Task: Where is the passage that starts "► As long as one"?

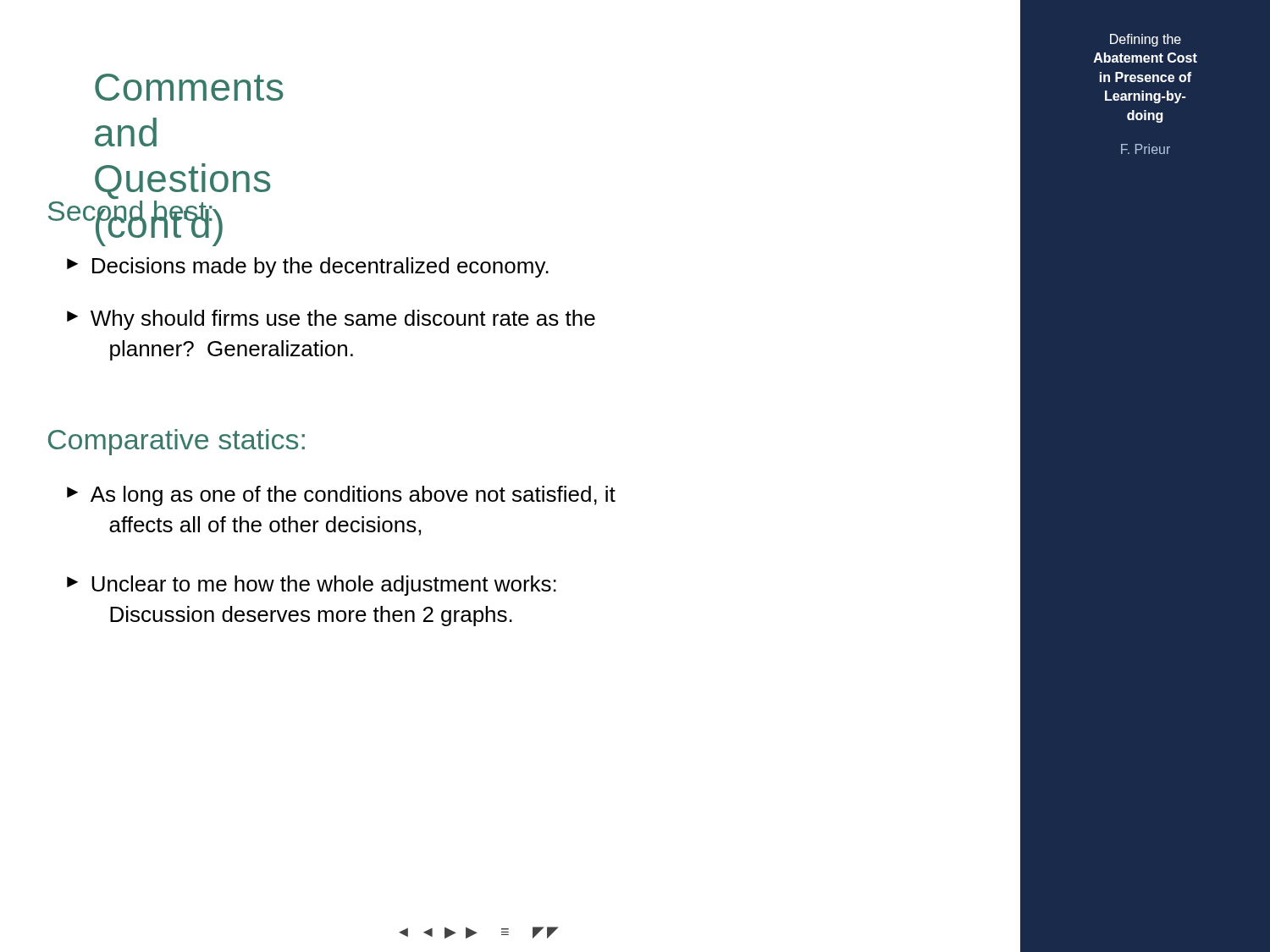Action: 487,510
